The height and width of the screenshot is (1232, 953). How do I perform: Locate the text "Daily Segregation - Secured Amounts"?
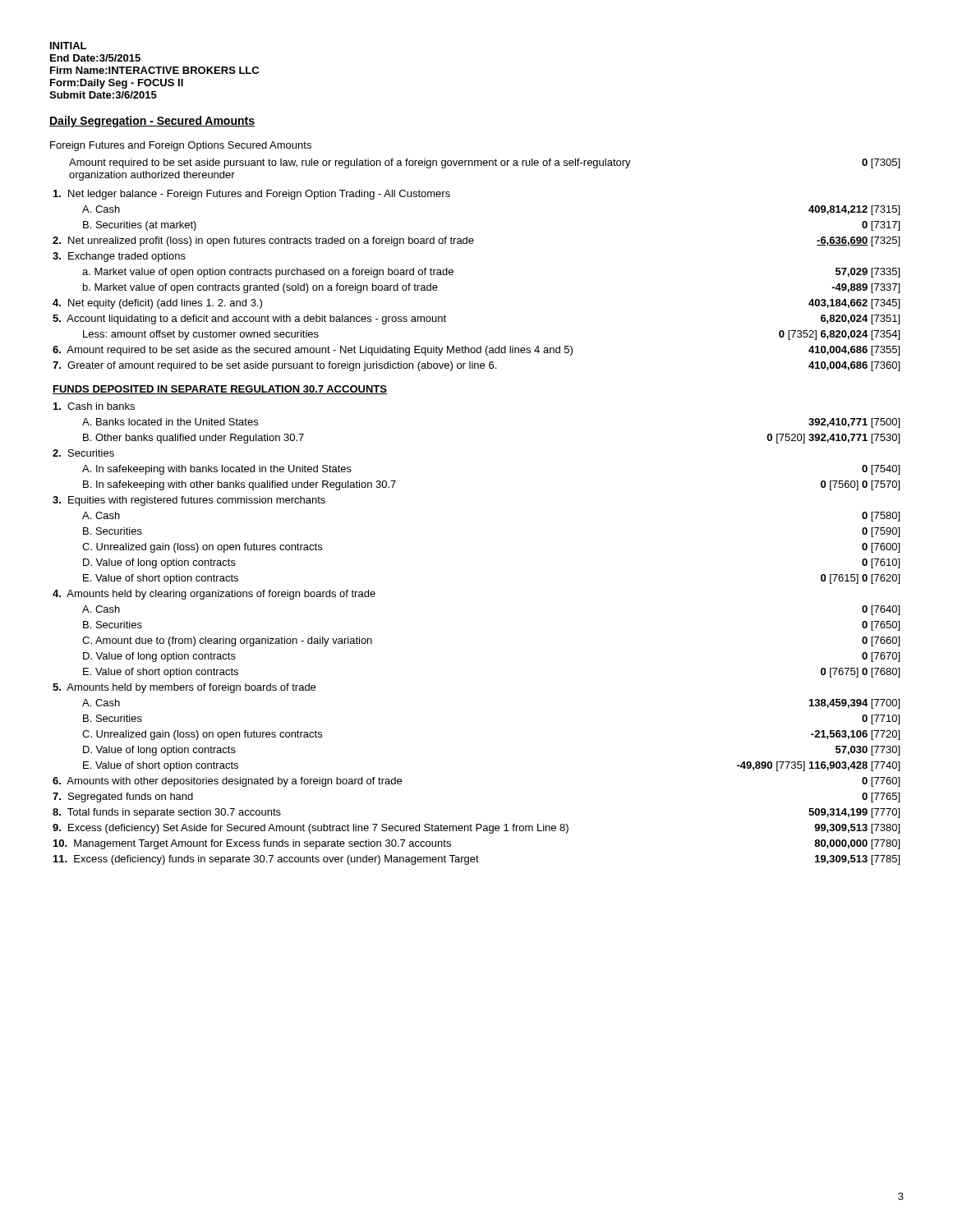pos(152,121)
